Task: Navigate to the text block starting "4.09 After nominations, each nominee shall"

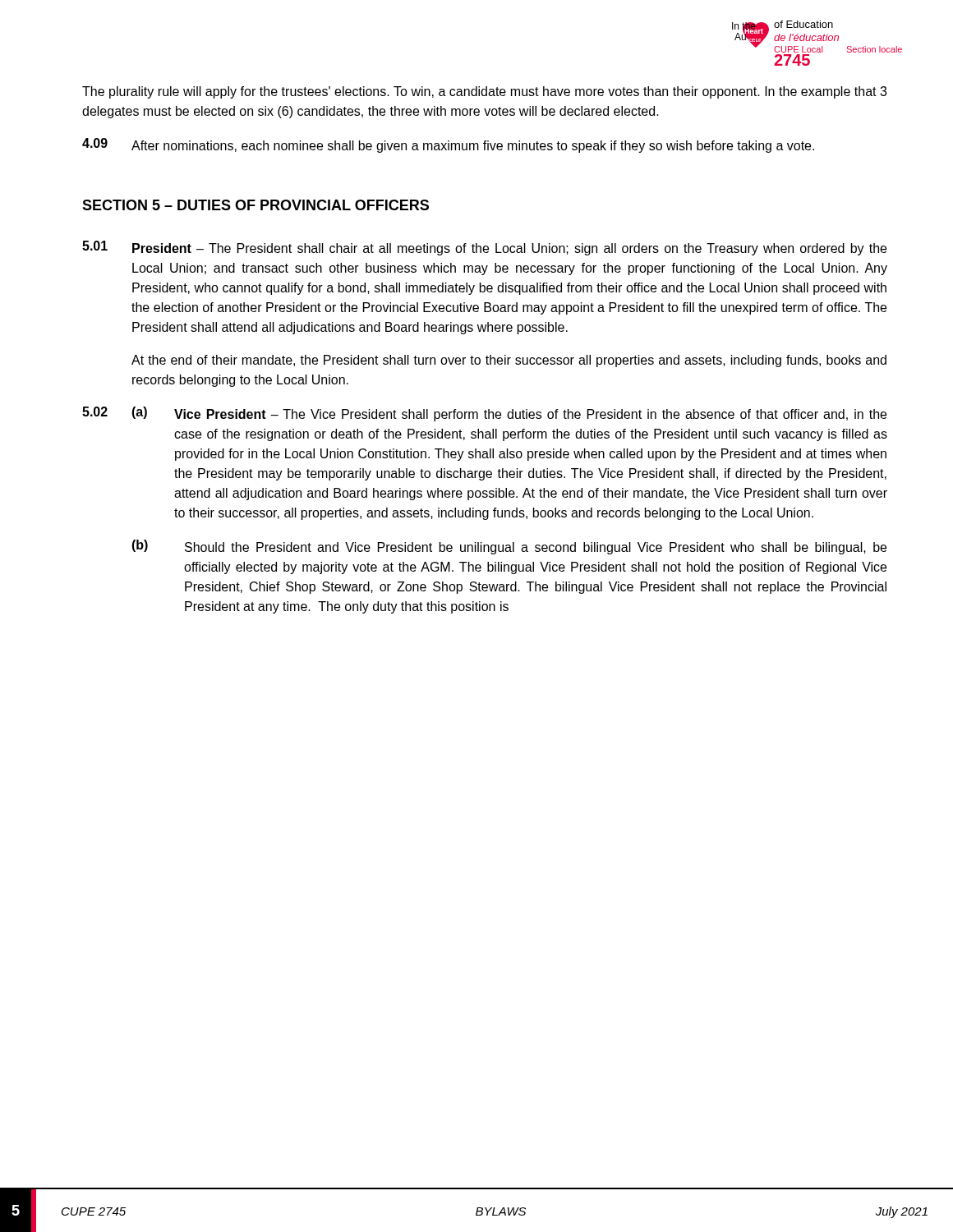Action: 449,146
